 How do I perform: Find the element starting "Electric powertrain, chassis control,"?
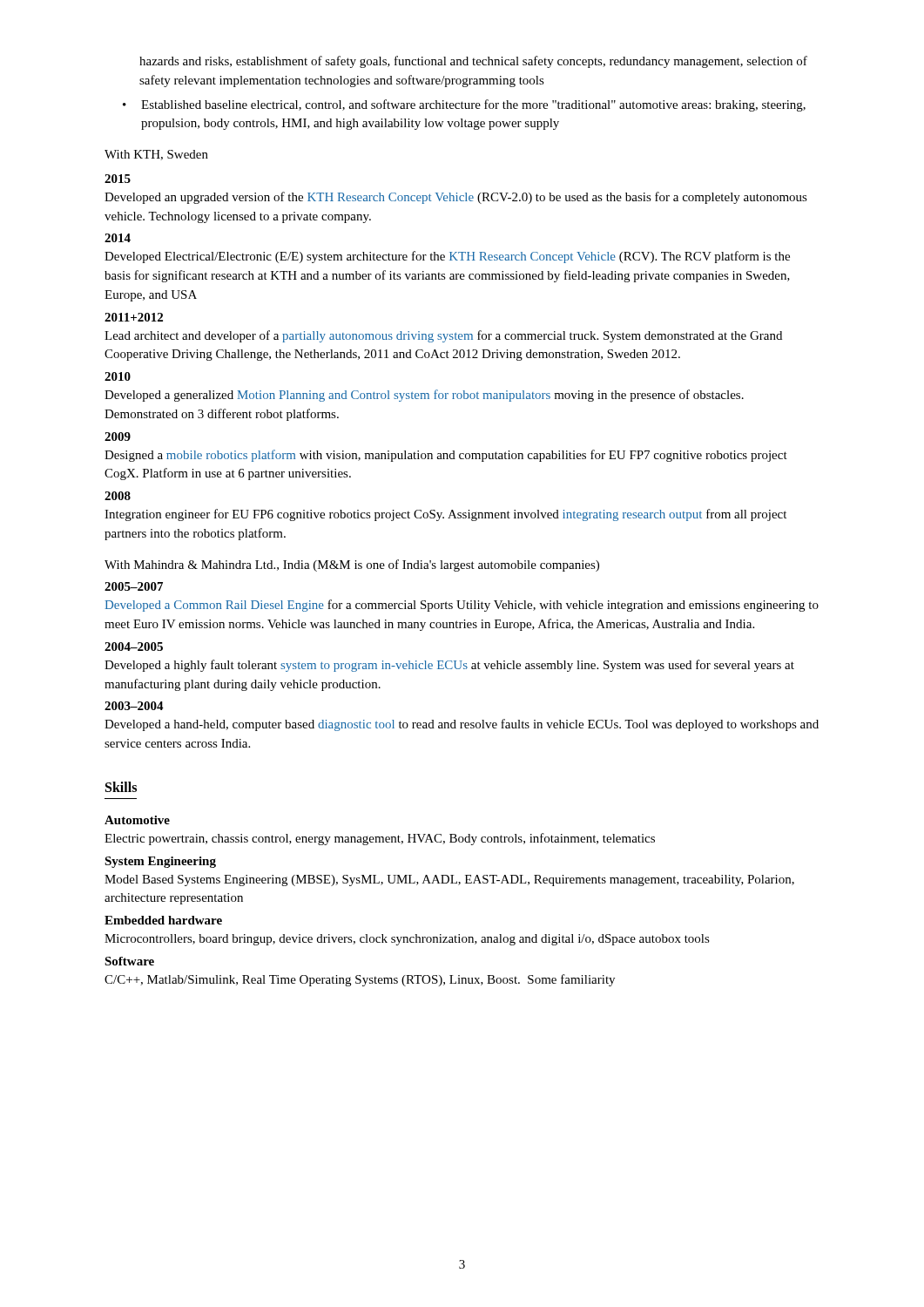coord(380,838)
